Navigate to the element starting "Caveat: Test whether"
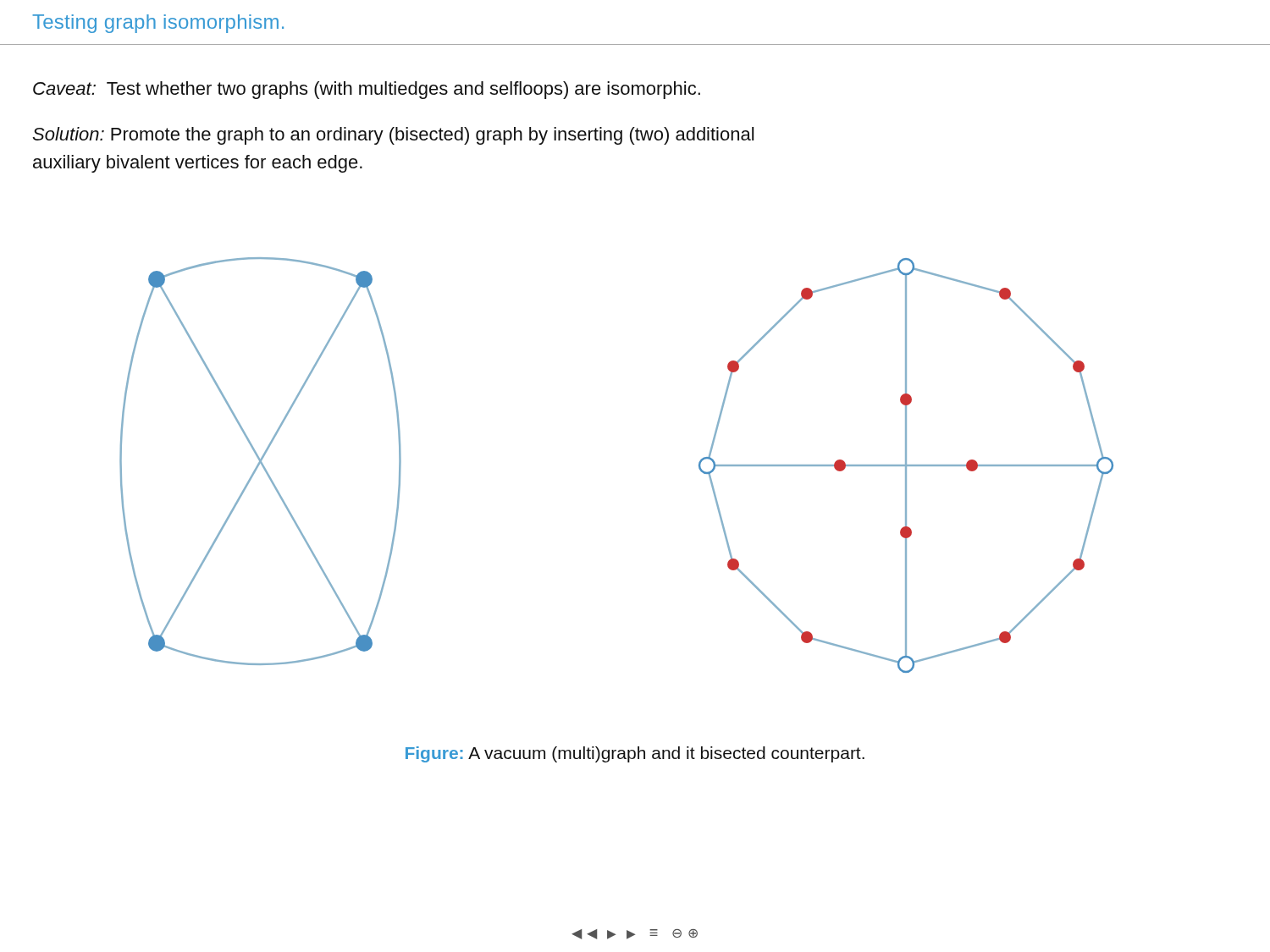Viewport: 1270px width, 952px height. [x=367, y=88]
